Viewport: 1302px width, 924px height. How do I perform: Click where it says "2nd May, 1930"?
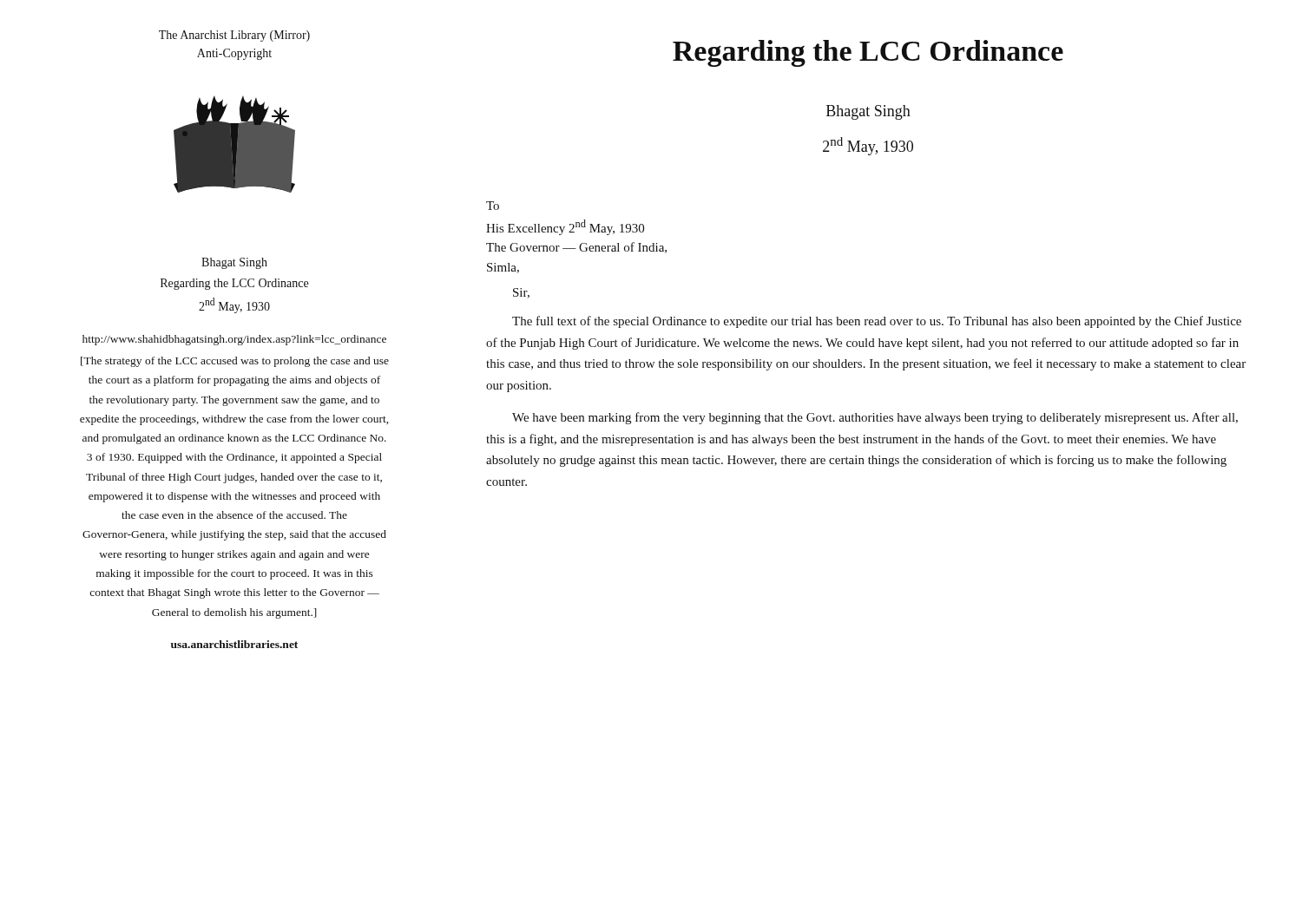(868, 145)
